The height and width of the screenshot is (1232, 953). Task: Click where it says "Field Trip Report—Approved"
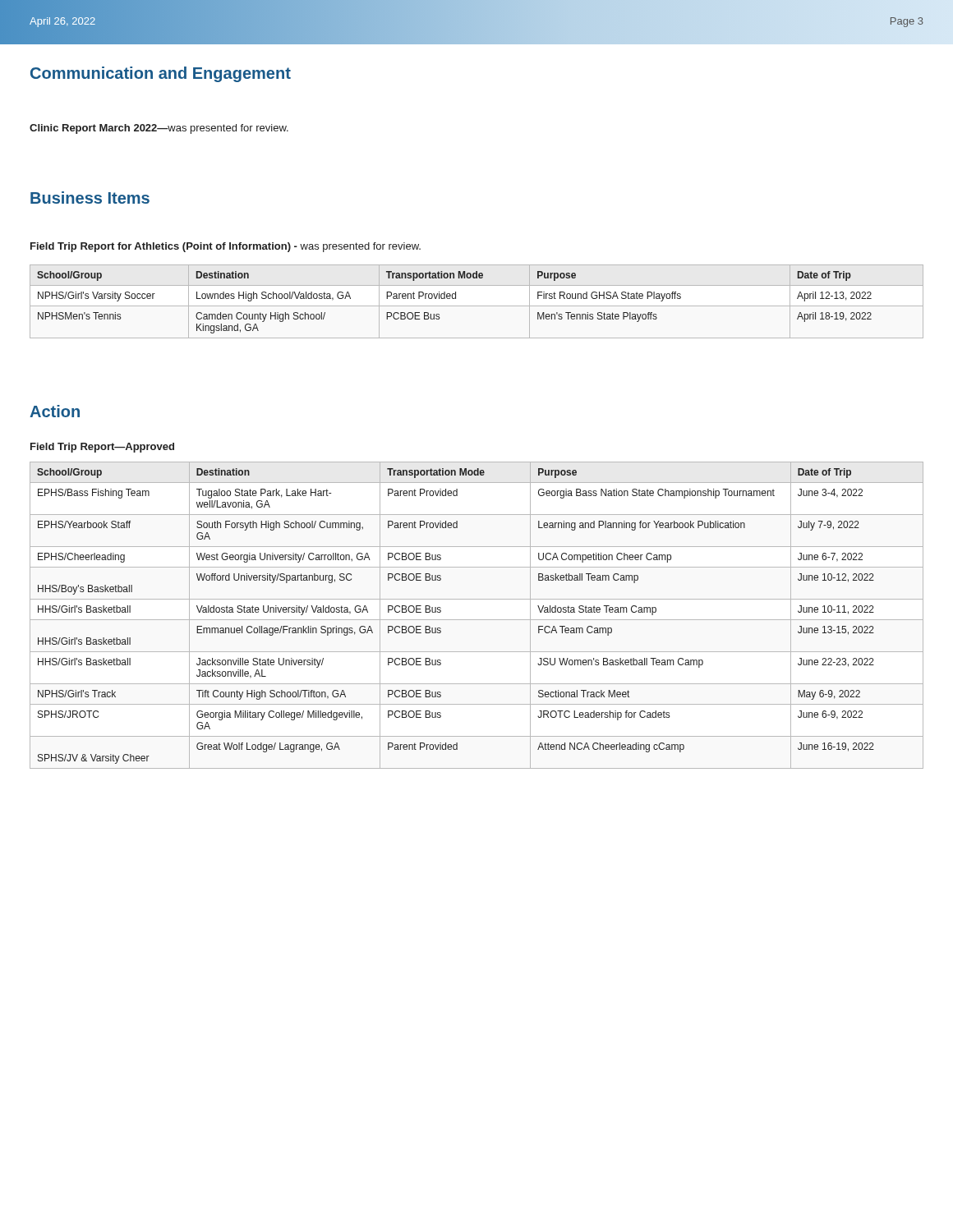102,446
